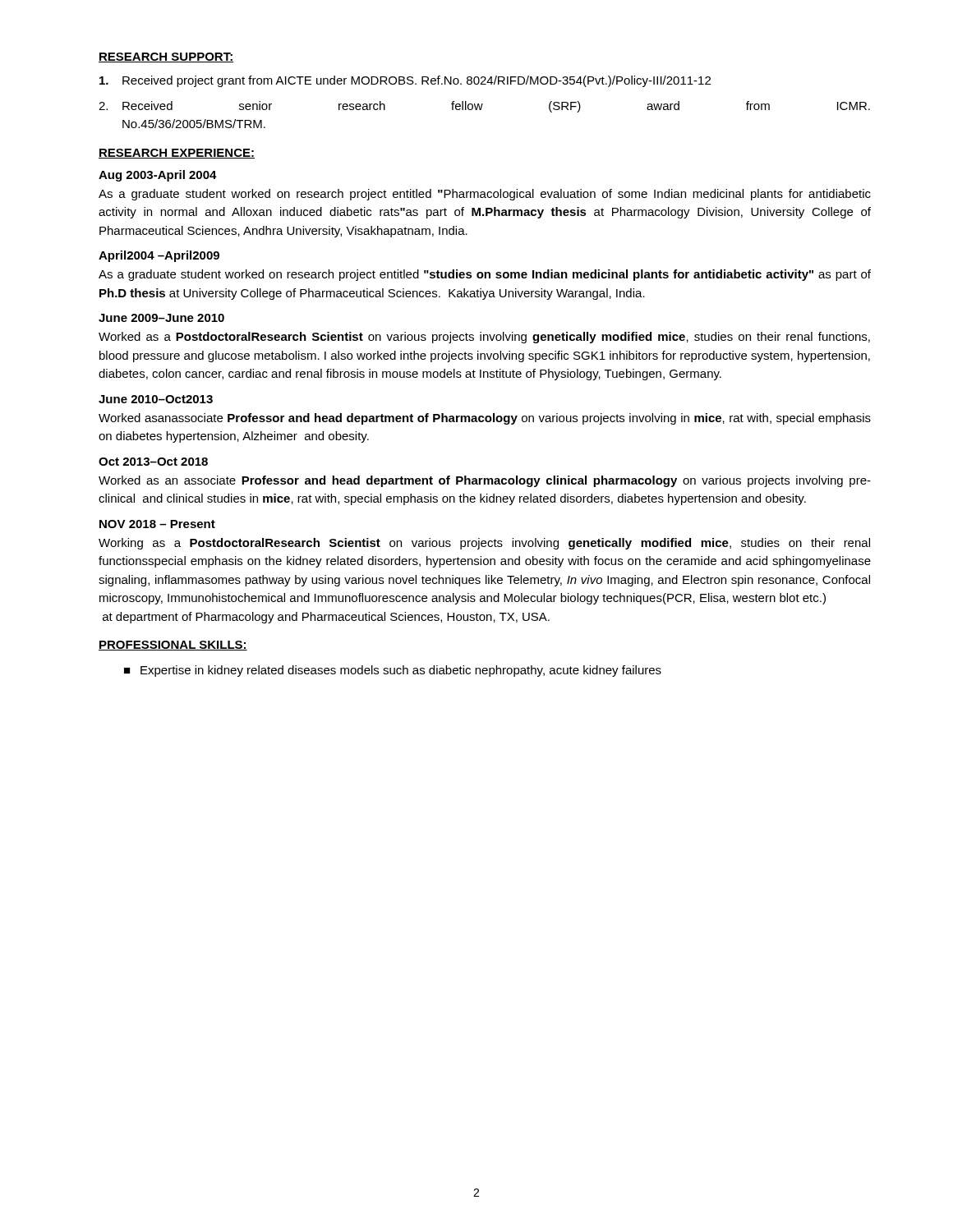Image resolution: width=953 pixels, height=1232 pixels.
Task: Select the passage starting "Worked as an associate"
Action: click(x=485, y=489)
